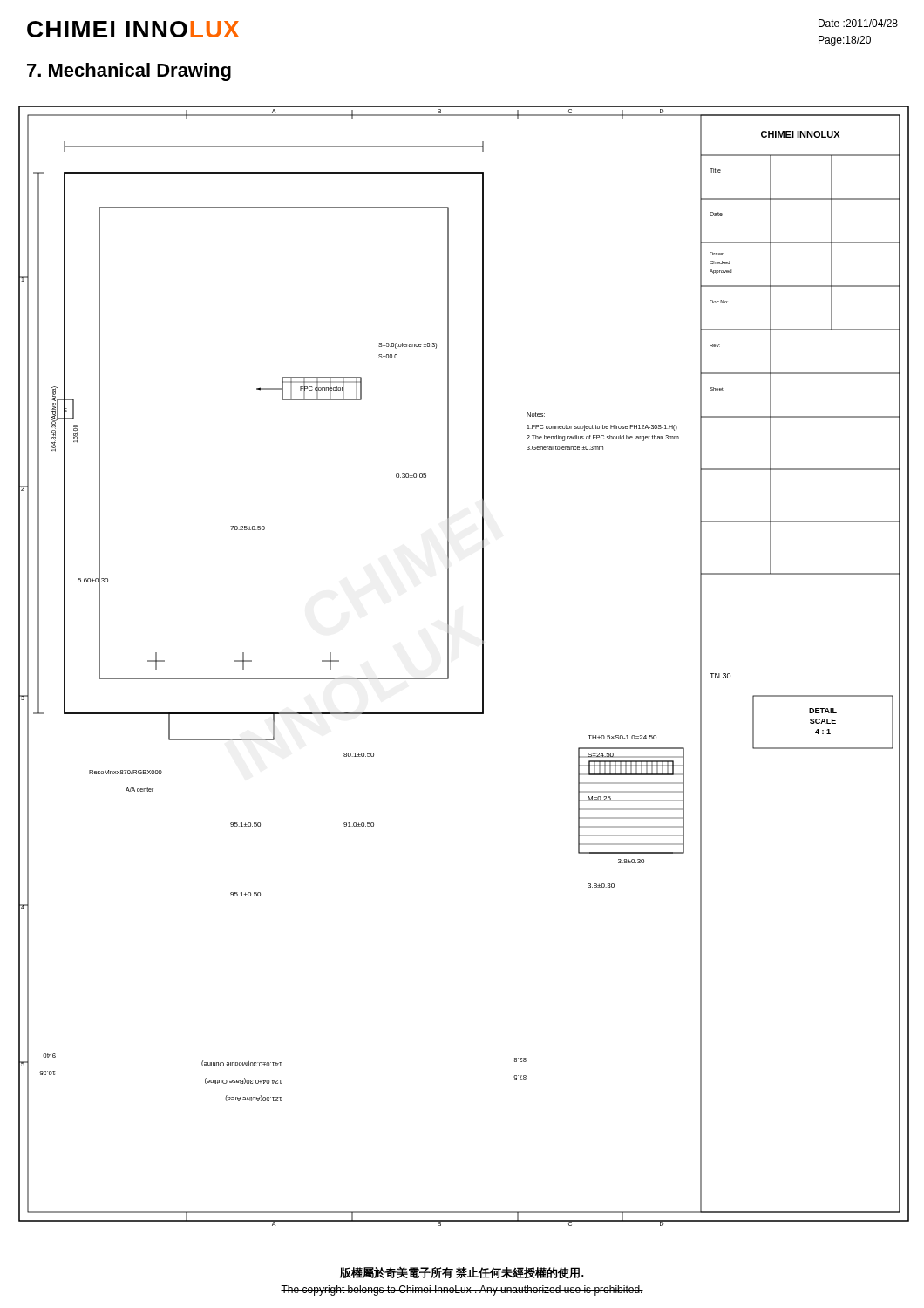
Task: Find the passage starting "7. Mechanical Drawing"
Action: click(129, 70)
